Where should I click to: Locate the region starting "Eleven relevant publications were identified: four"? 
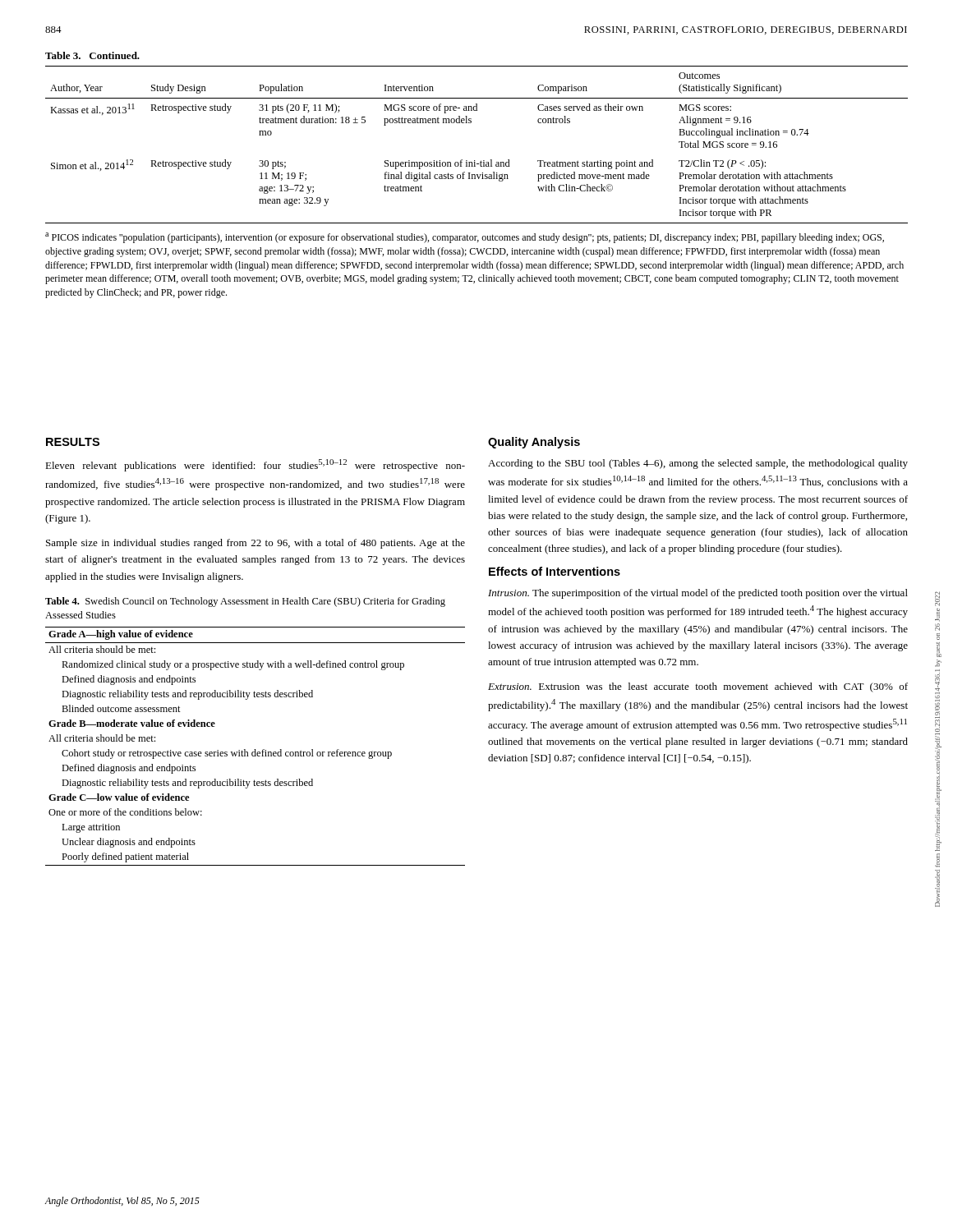pyautogui.click(x=255, y=490)
